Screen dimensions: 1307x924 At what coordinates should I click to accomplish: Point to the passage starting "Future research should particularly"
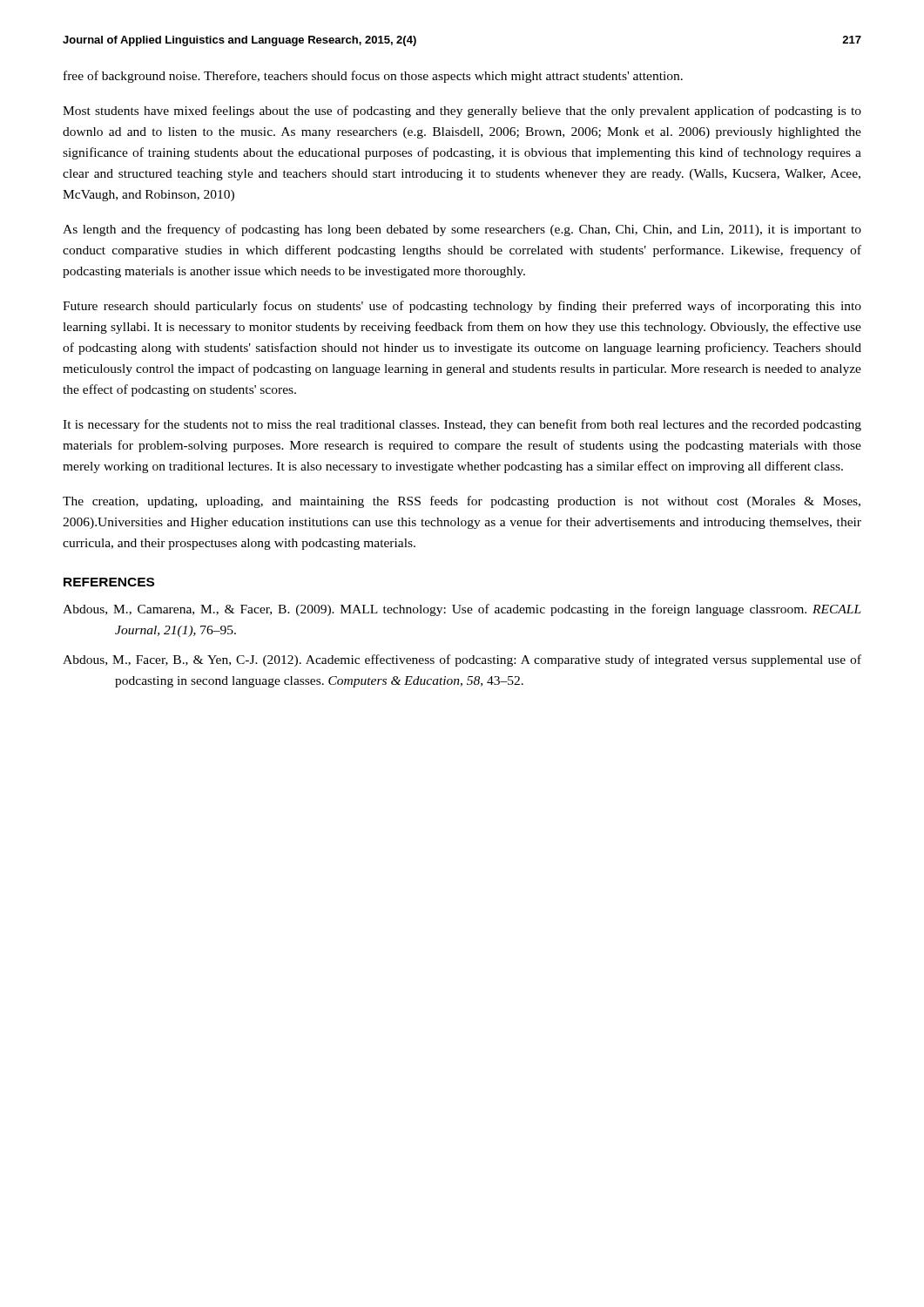[462, 347]
